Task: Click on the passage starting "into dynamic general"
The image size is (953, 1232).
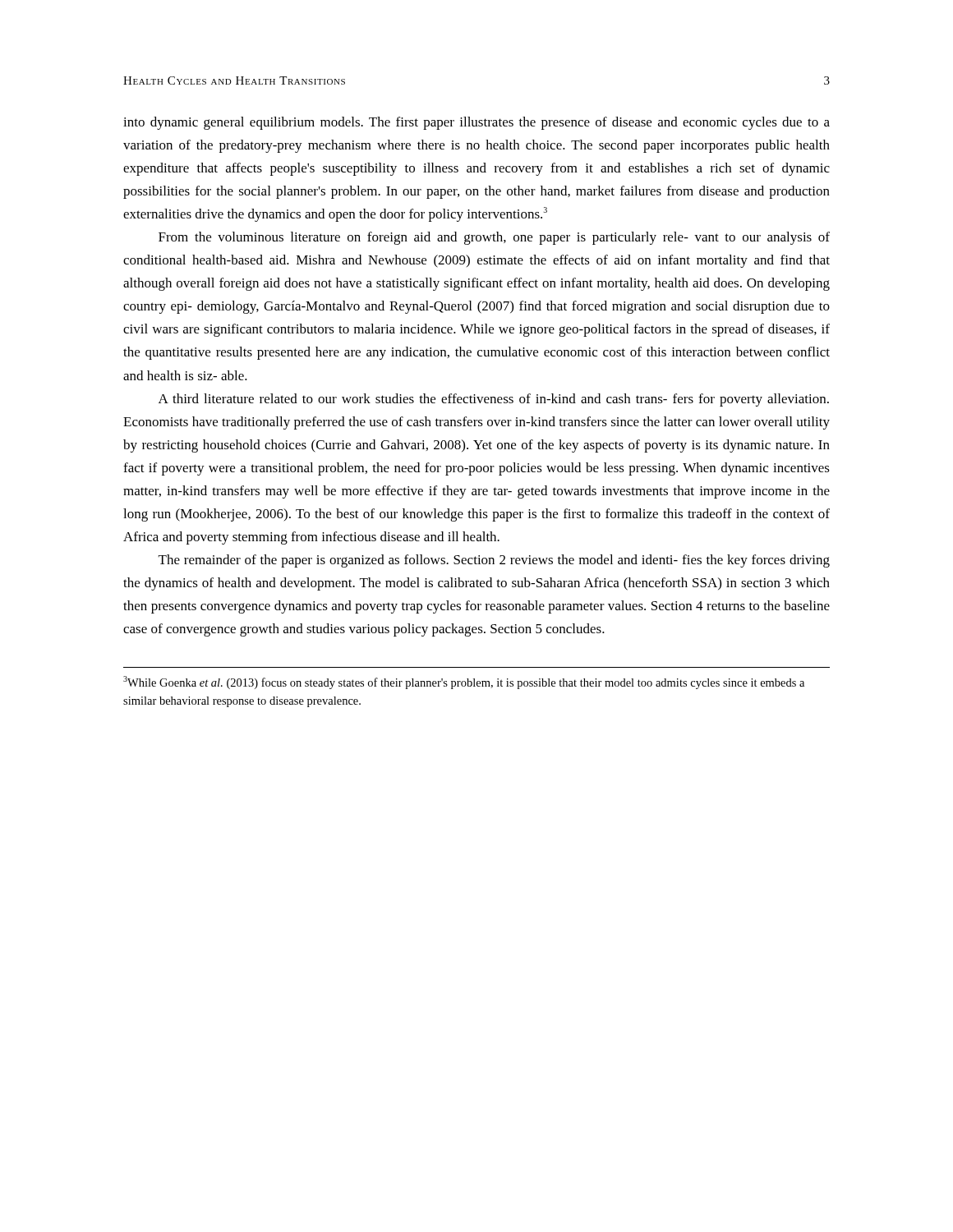Action: click(476, 168)
